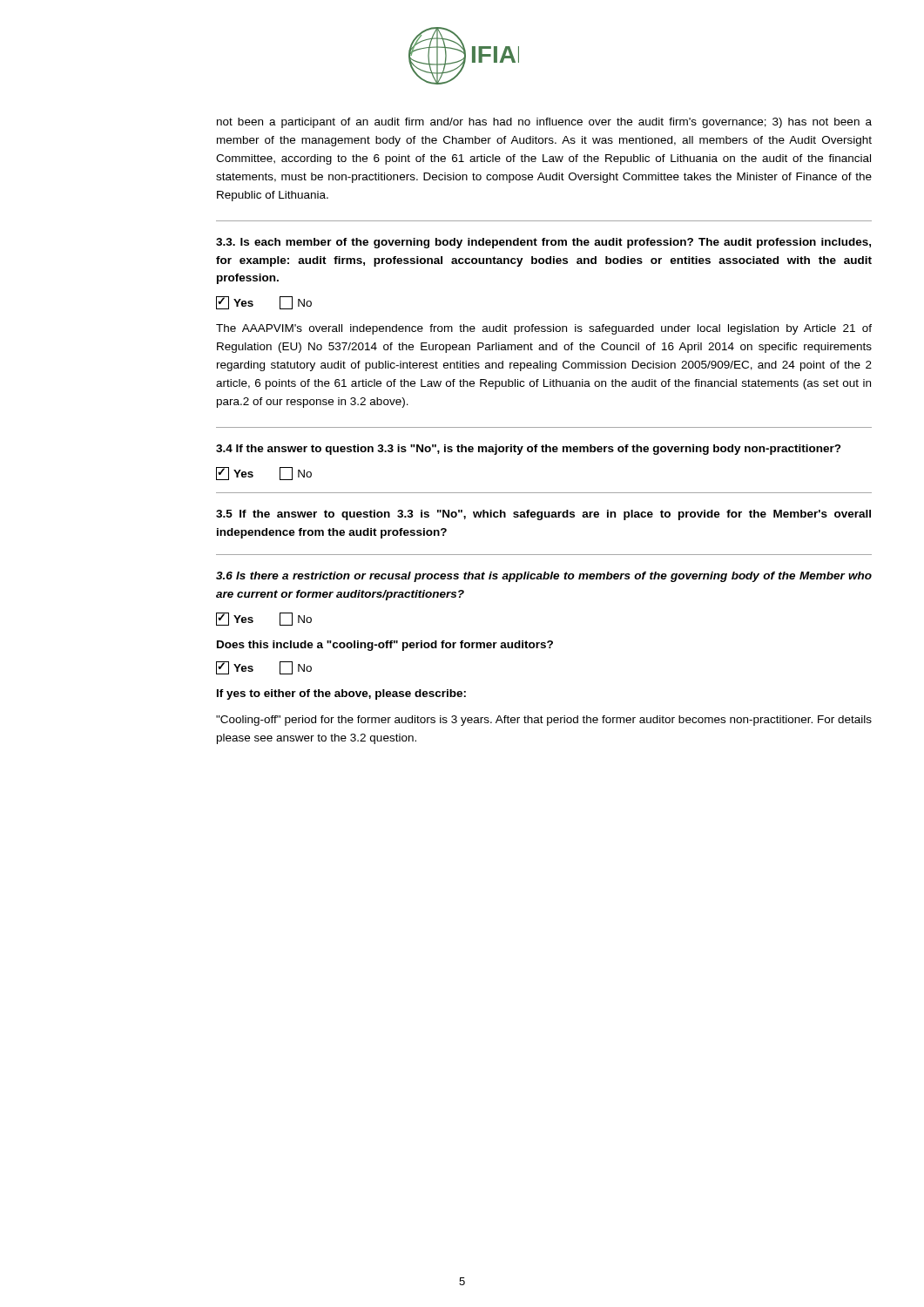Locate the region starting ""Cooling-off" period for the former auditors is 3"
Image resolution: width=924 pixels, height=1307 pixels.
544,729
